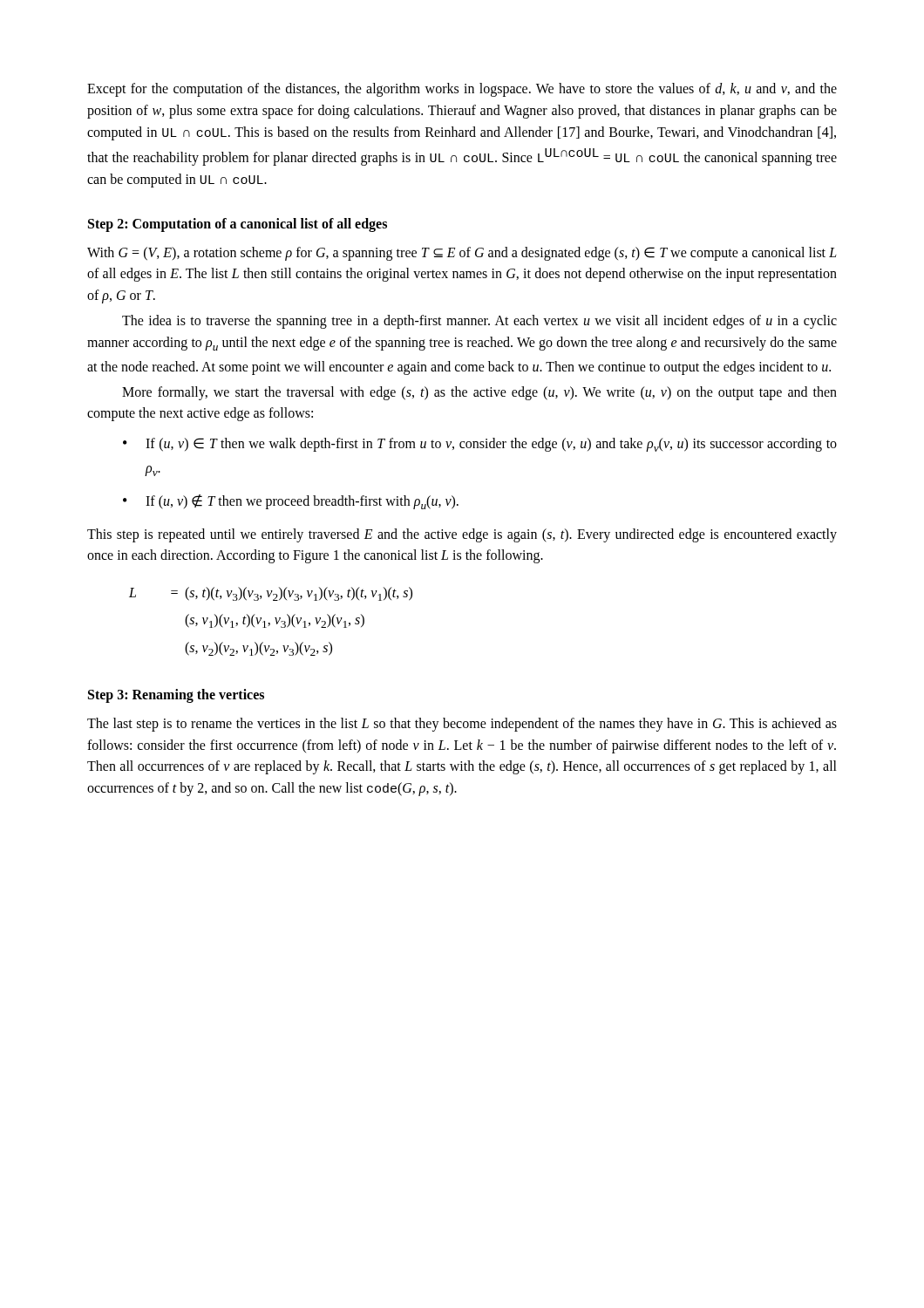Viewport: 924px width, 1308px height.
Task: Point to the block starting "Except for the computation of the distances, the"
Action: (462, 135)
